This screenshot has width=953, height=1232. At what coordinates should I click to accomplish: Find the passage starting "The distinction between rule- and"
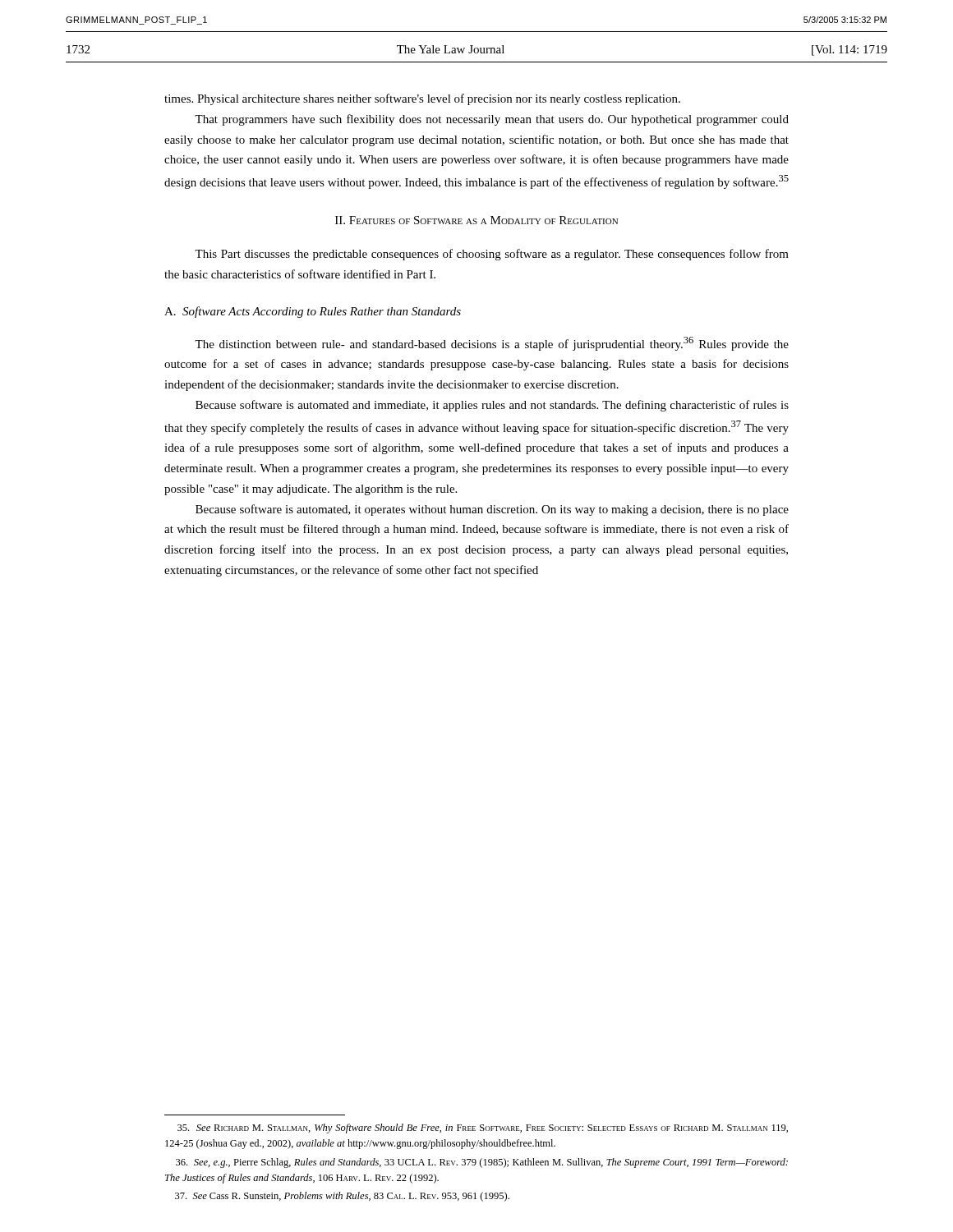pyautogui.click(x=476, y=456)
